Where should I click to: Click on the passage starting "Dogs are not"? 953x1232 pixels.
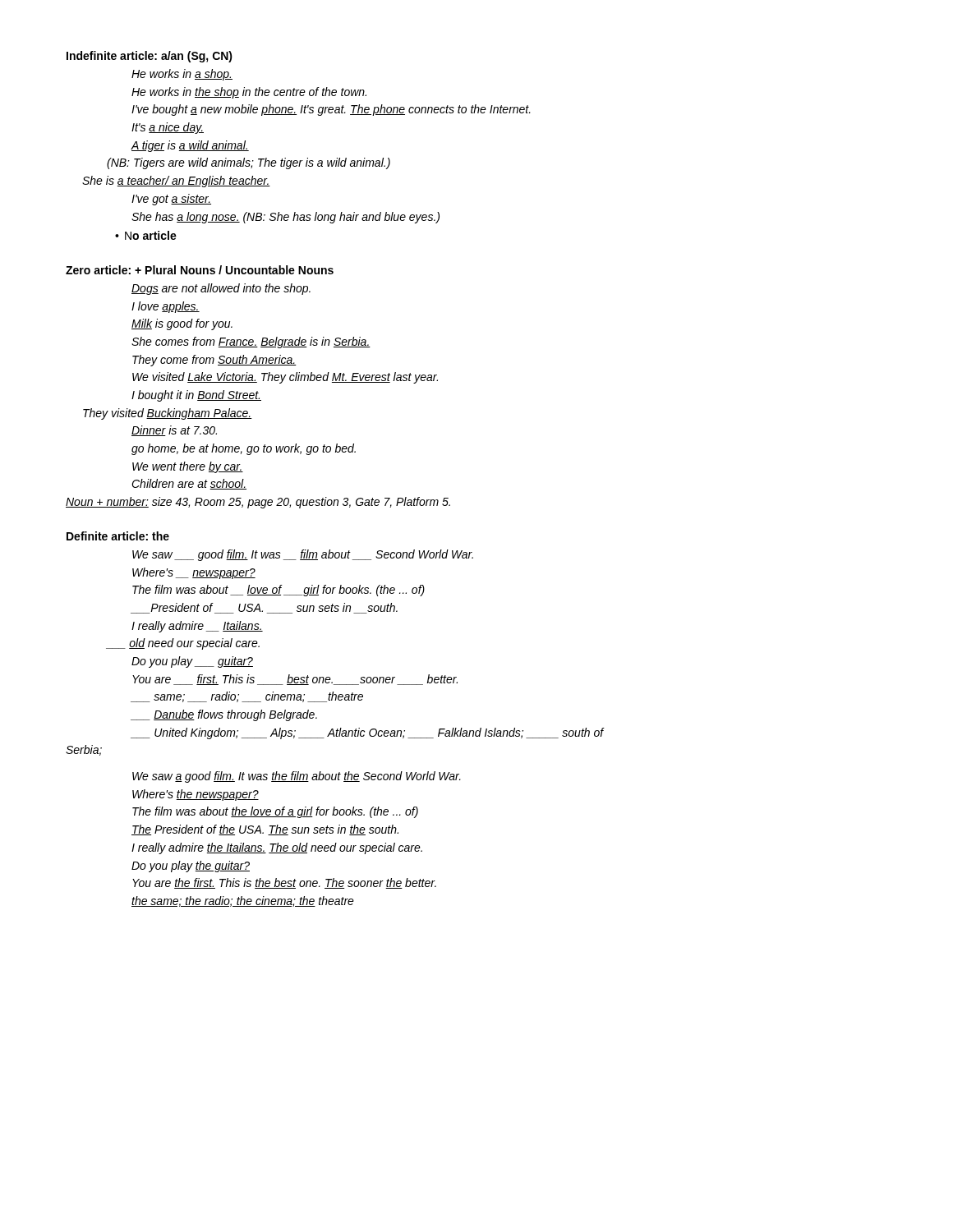(222, 288)
